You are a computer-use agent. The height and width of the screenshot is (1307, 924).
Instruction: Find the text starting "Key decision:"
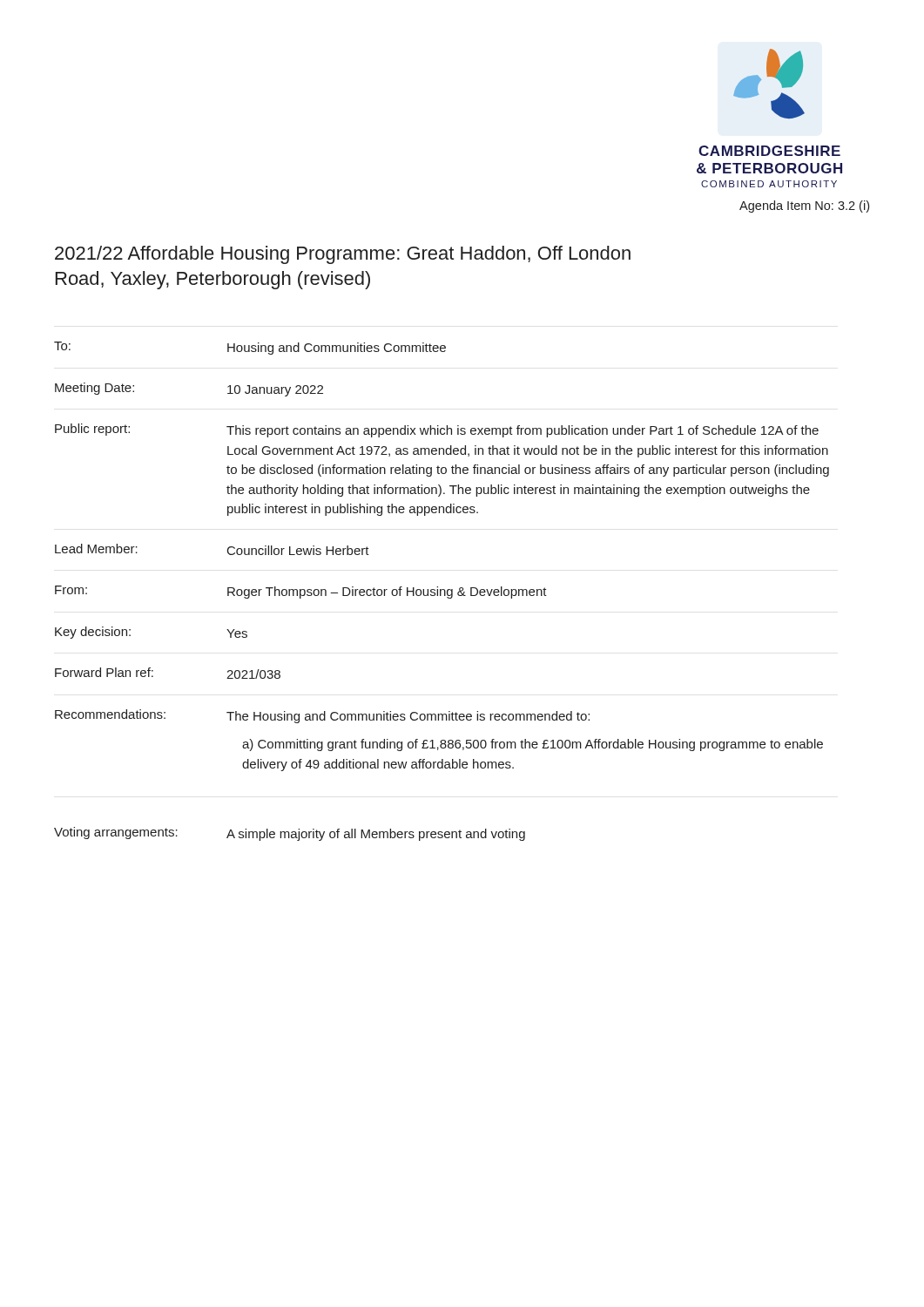[x=93, y=631]
